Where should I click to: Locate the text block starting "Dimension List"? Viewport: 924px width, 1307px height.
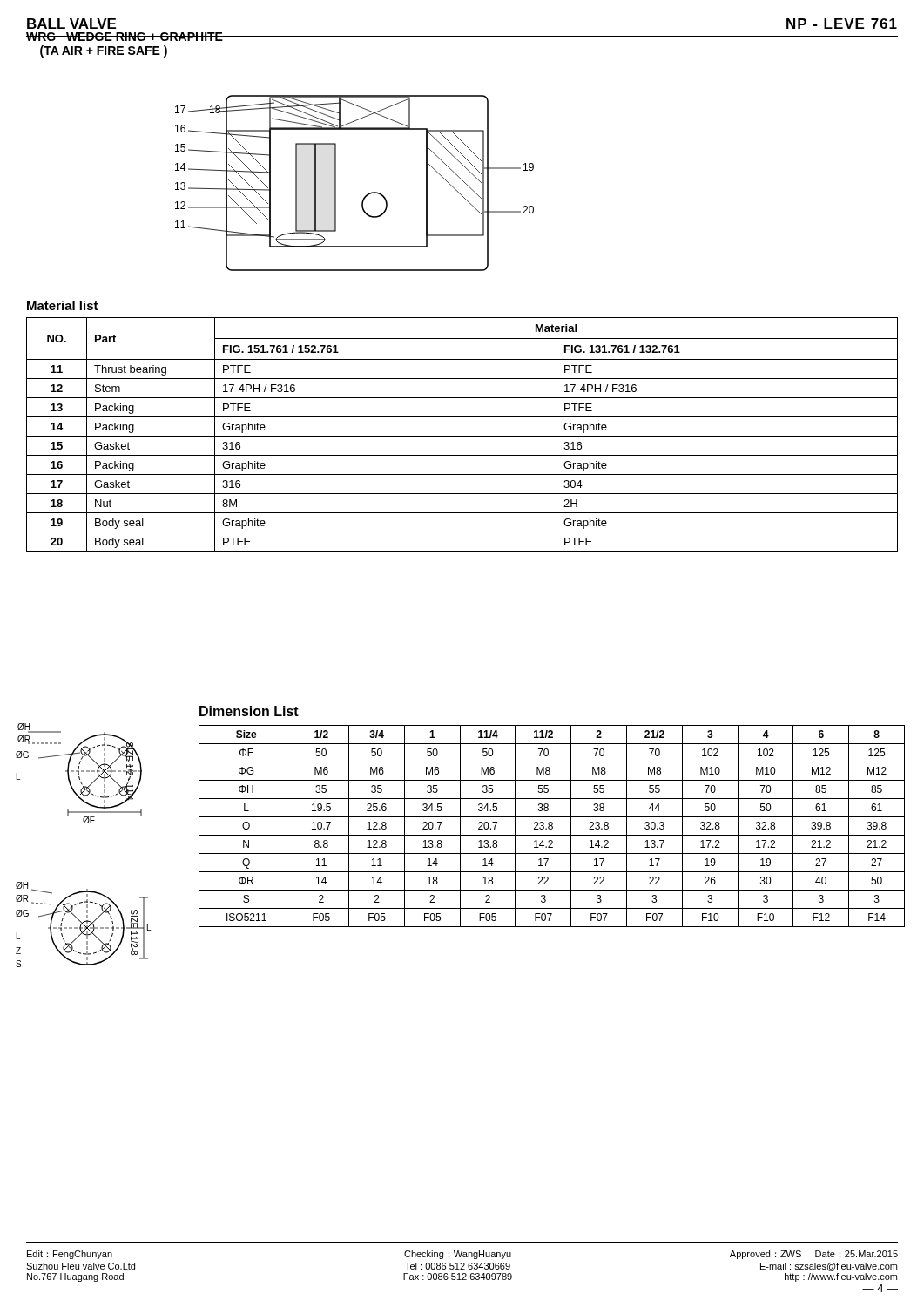[249, 711]
